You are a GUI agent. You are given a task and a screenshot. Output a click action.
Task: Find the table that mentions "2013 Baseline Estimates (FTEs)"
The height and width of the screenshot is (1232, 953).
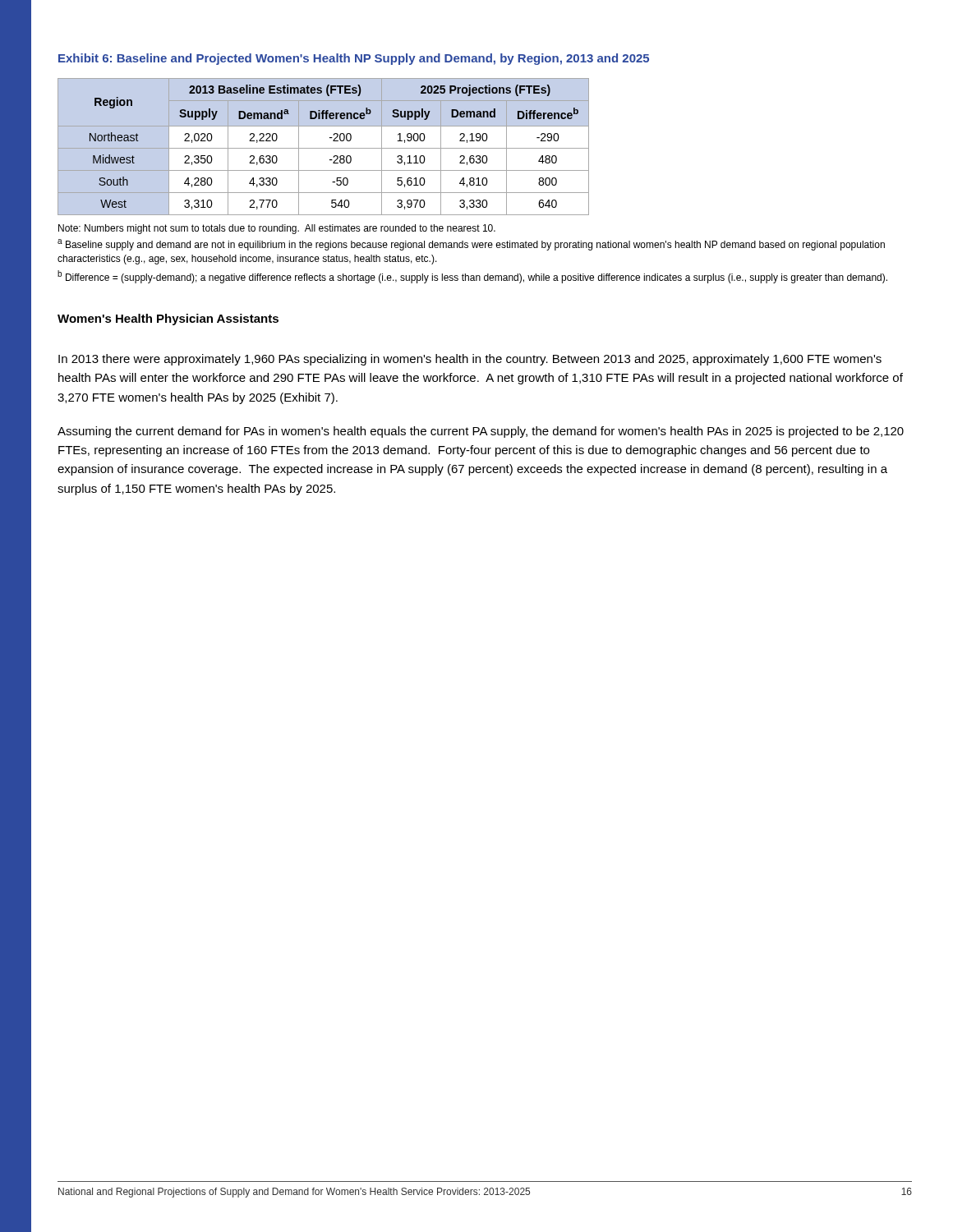pos(485,146)
